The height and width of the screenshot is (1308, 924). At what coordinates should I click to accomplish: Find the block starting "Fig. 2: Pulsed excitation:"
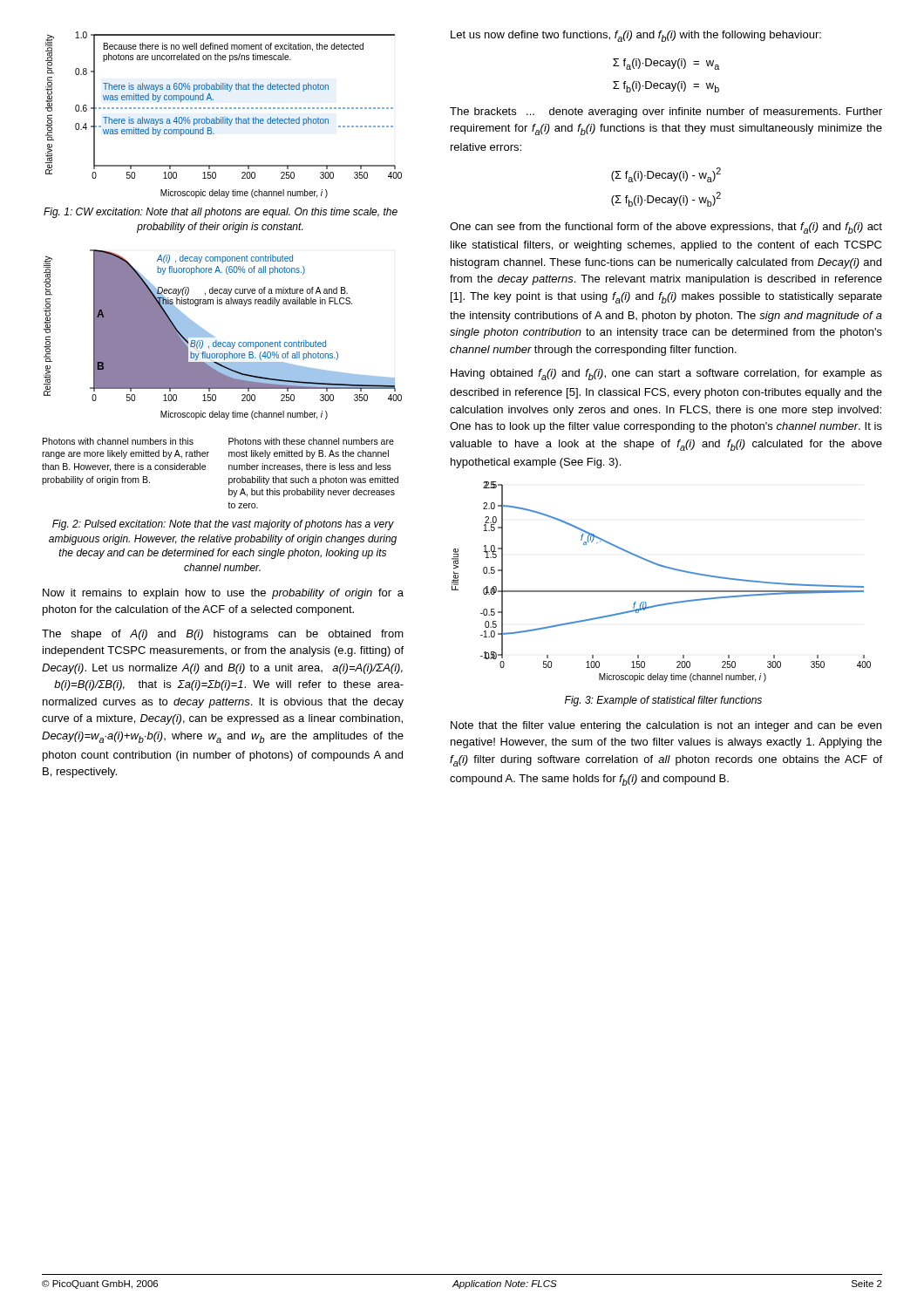point(223,546)
